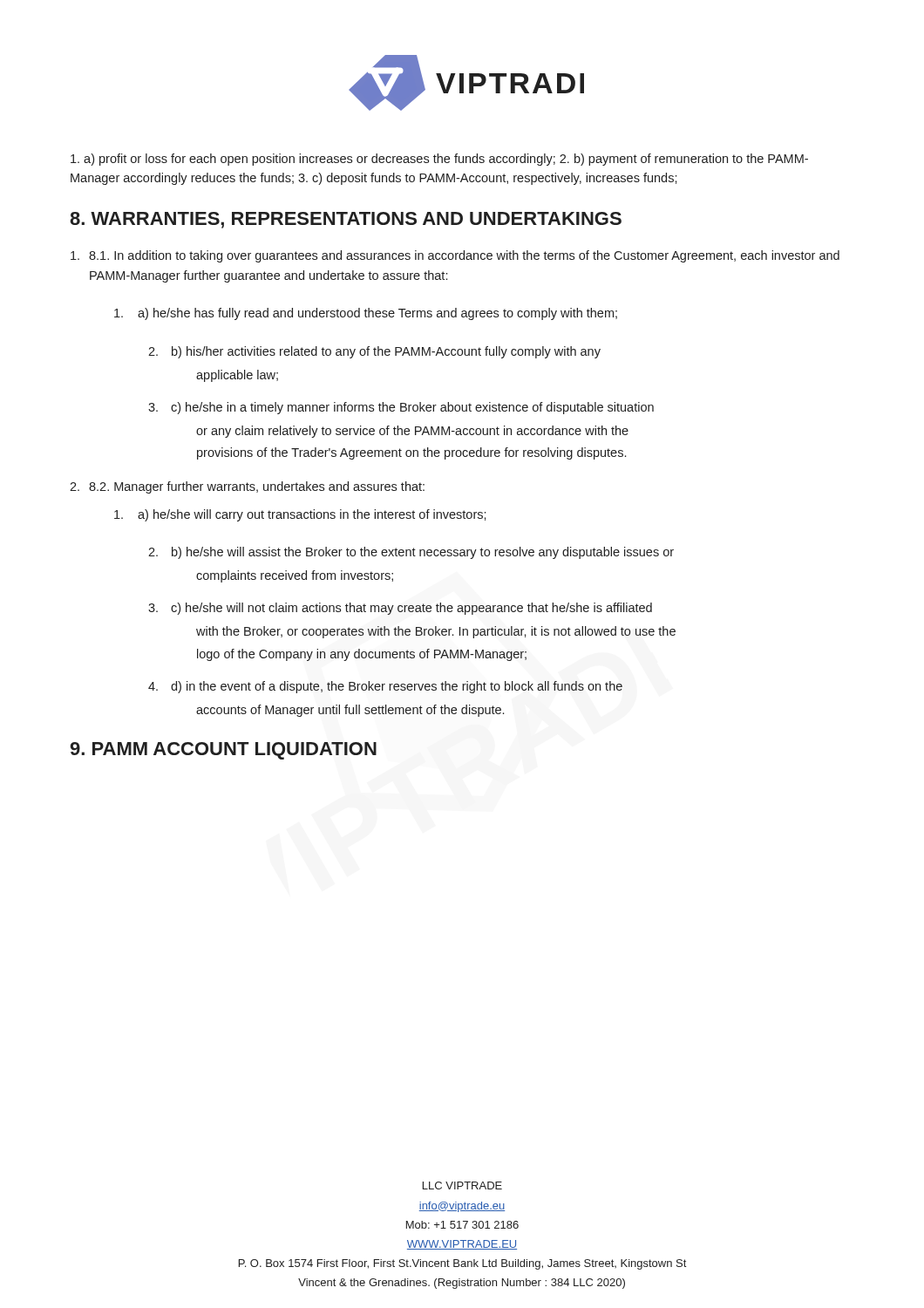Point to the block beginning "a) profit or loss for each open position"
Viewport: 924px width, 1308px height.
click(439, 168)
